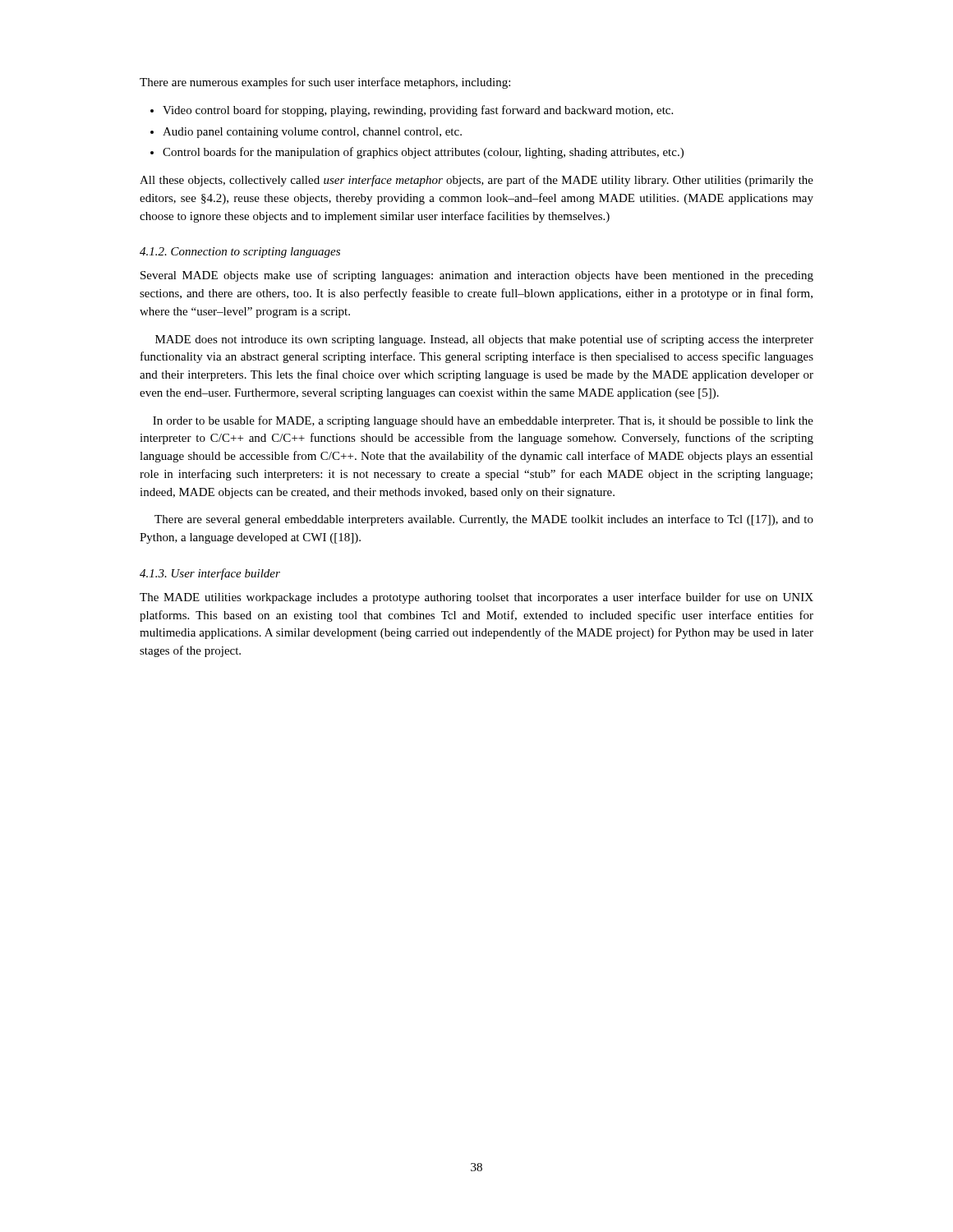Find the text block that reads "The MADE utilities workpackage includes a prototype"
The height and width of the screenshot is (1232, 953).
coord(476,624)
